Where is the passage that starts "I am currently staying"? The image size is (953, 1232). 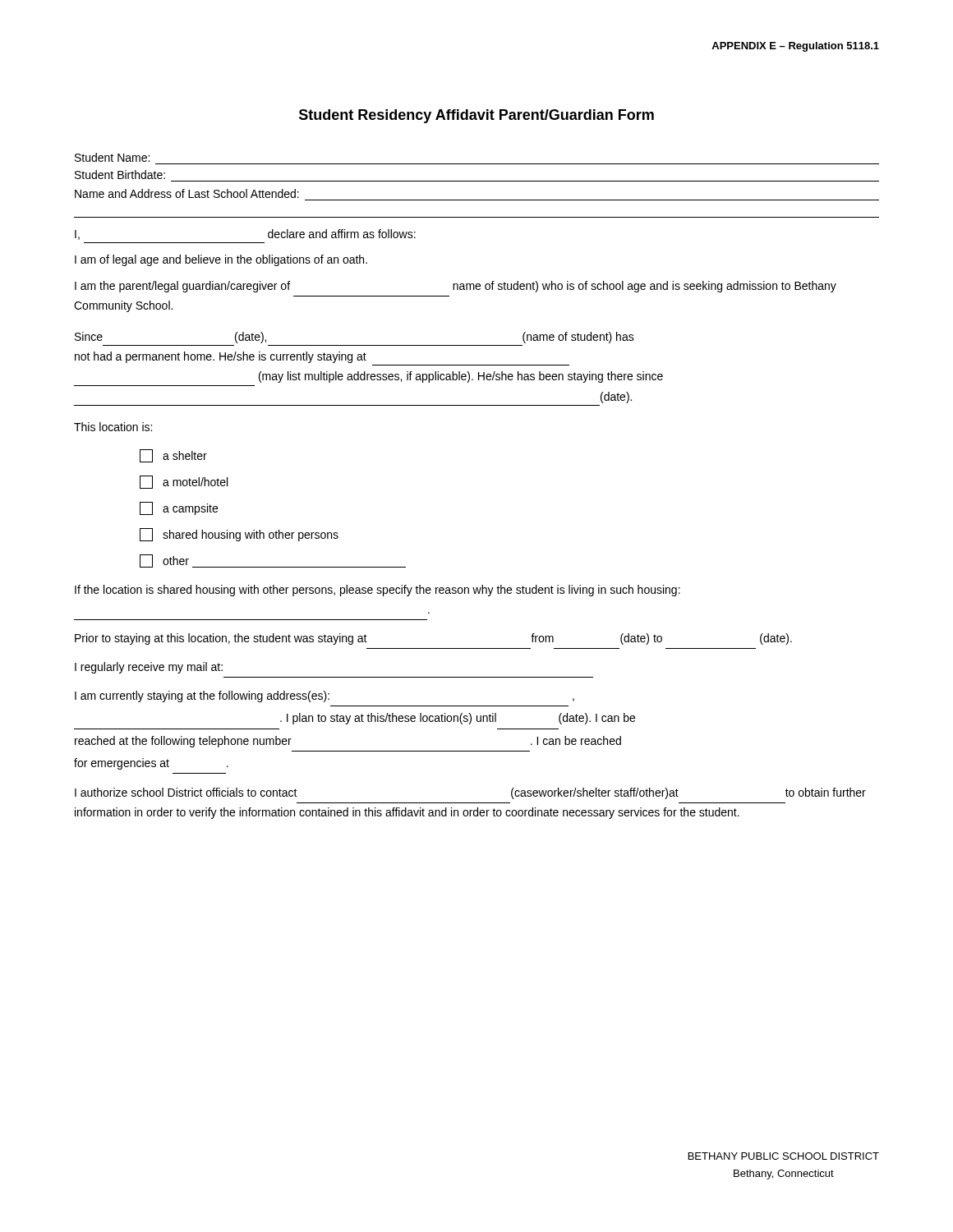(x=476, y=730)
